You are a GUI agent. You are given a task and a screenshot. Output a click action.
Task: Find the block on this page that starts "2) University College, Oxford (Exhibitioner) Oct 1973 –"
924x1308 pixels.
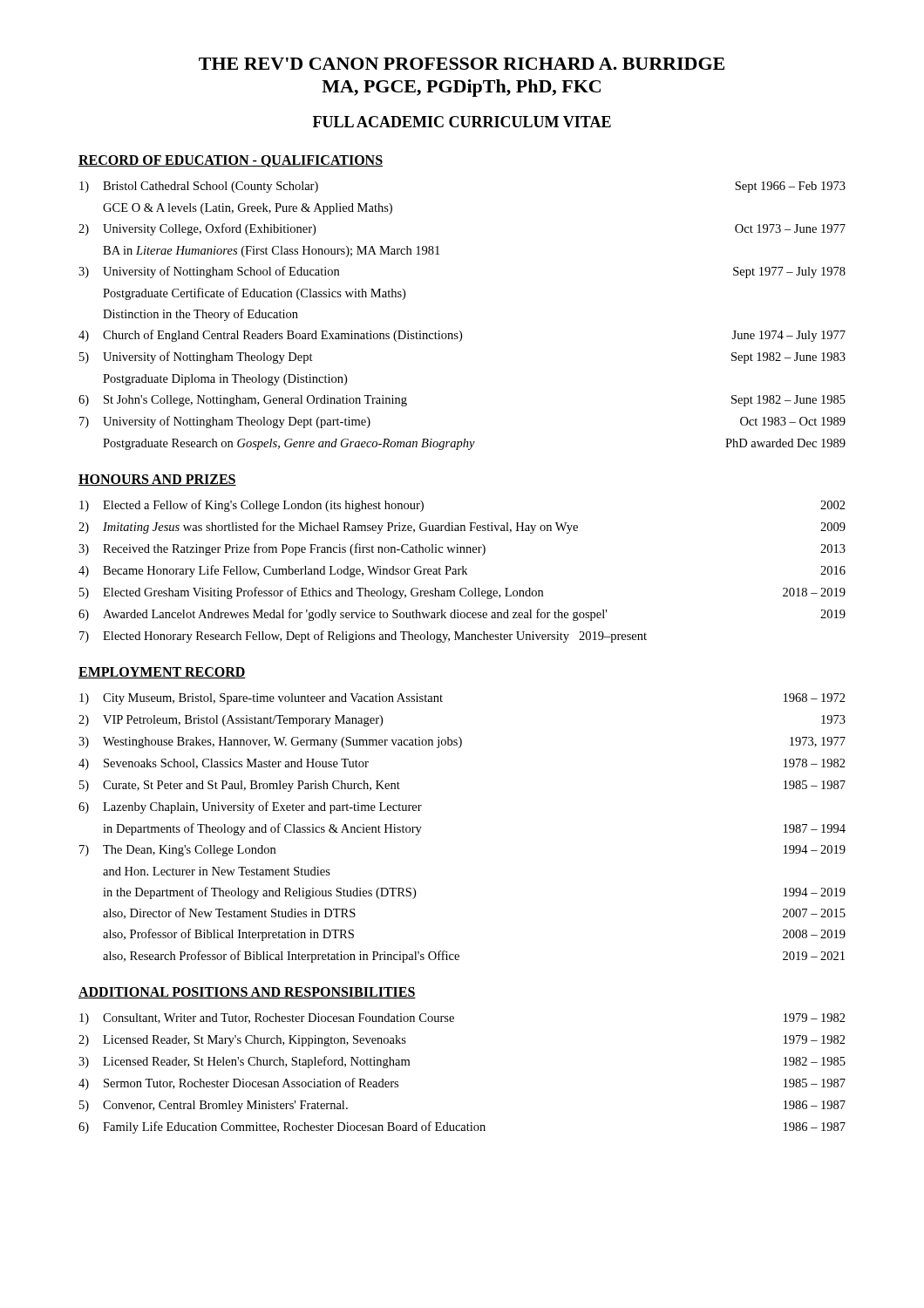point(207,229)
